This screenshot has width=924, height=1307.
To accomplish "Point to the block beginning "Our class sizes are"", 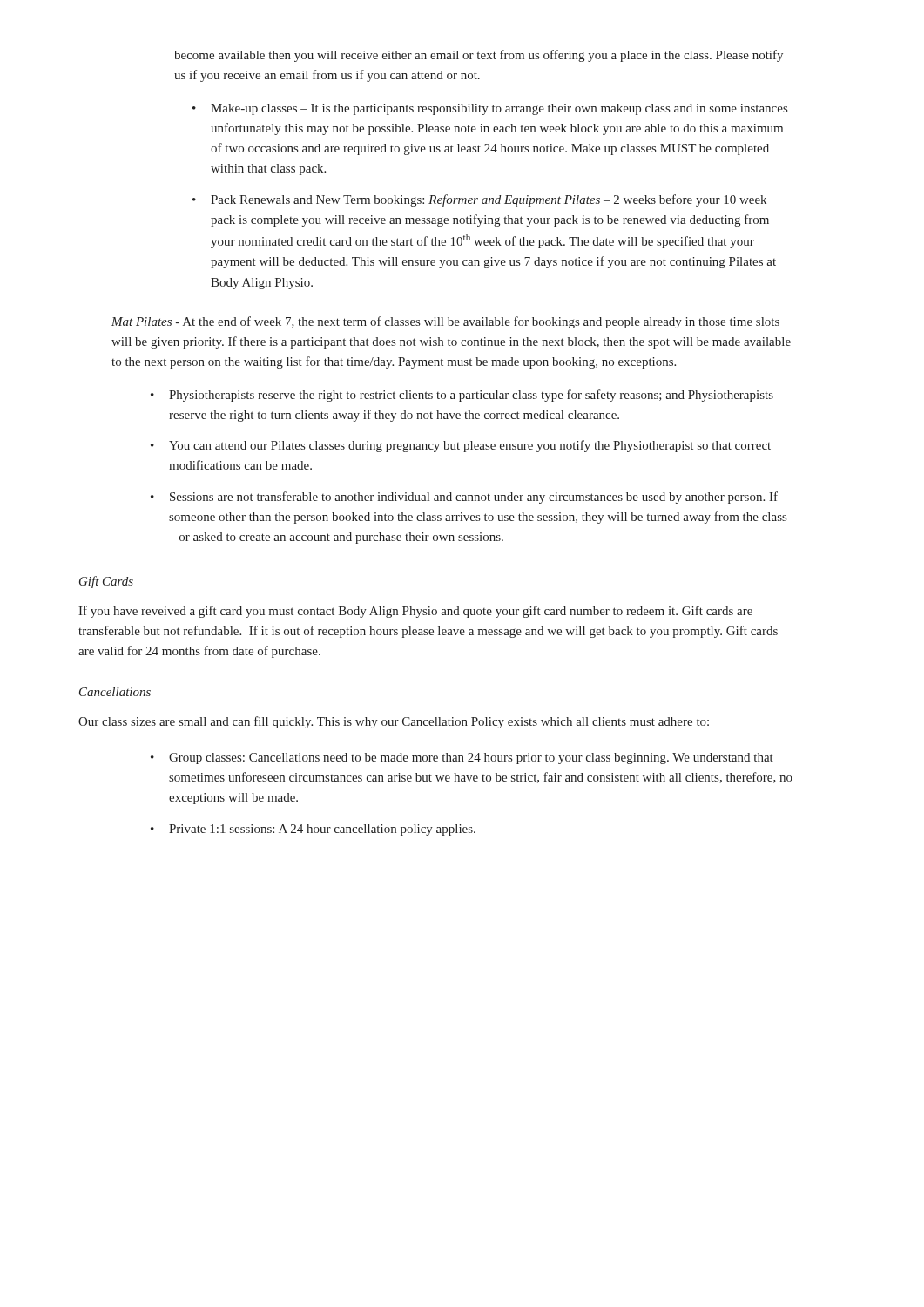I will 394,721.
